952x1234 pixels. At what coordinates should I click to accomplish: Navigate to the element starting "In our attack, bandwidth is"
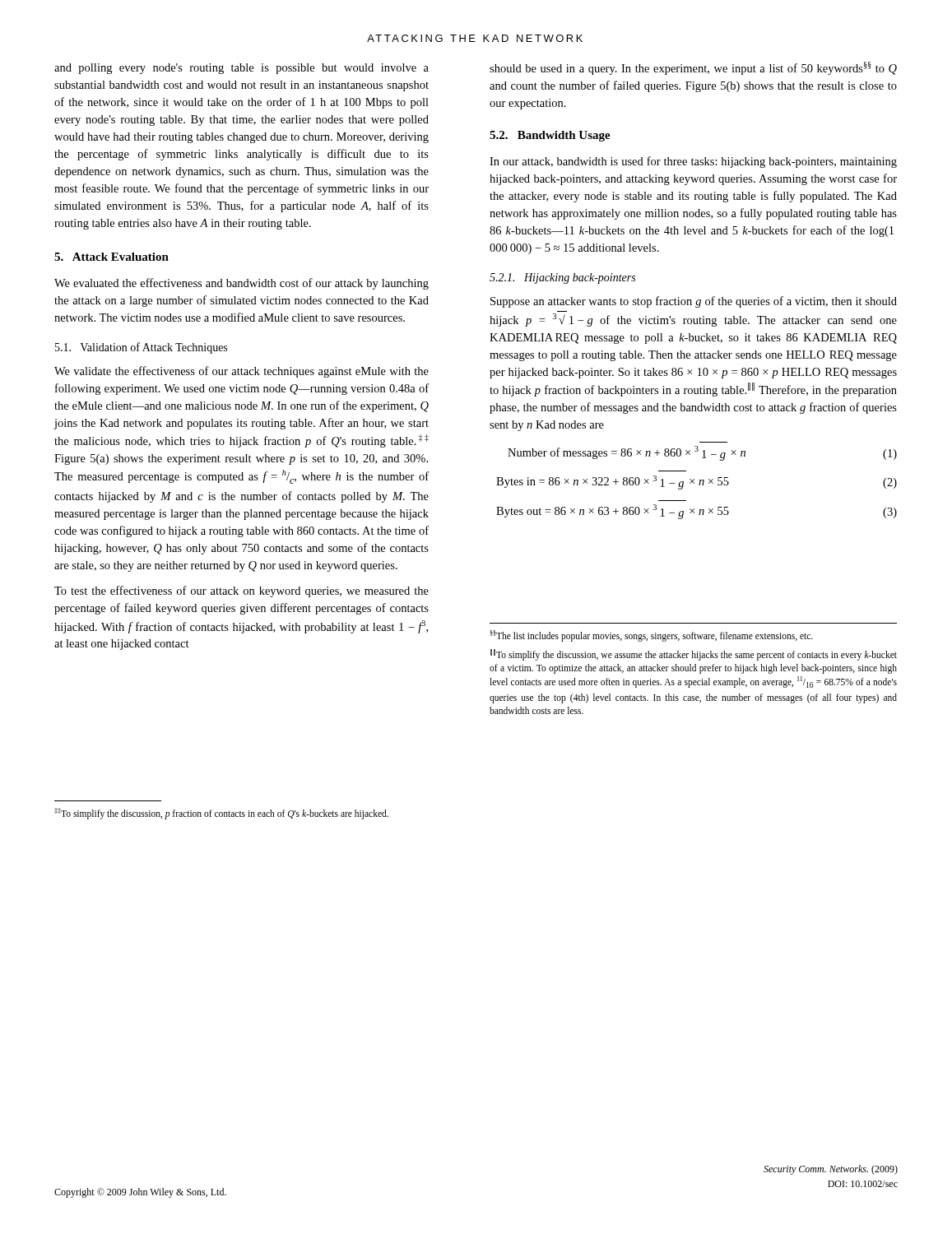693,205
